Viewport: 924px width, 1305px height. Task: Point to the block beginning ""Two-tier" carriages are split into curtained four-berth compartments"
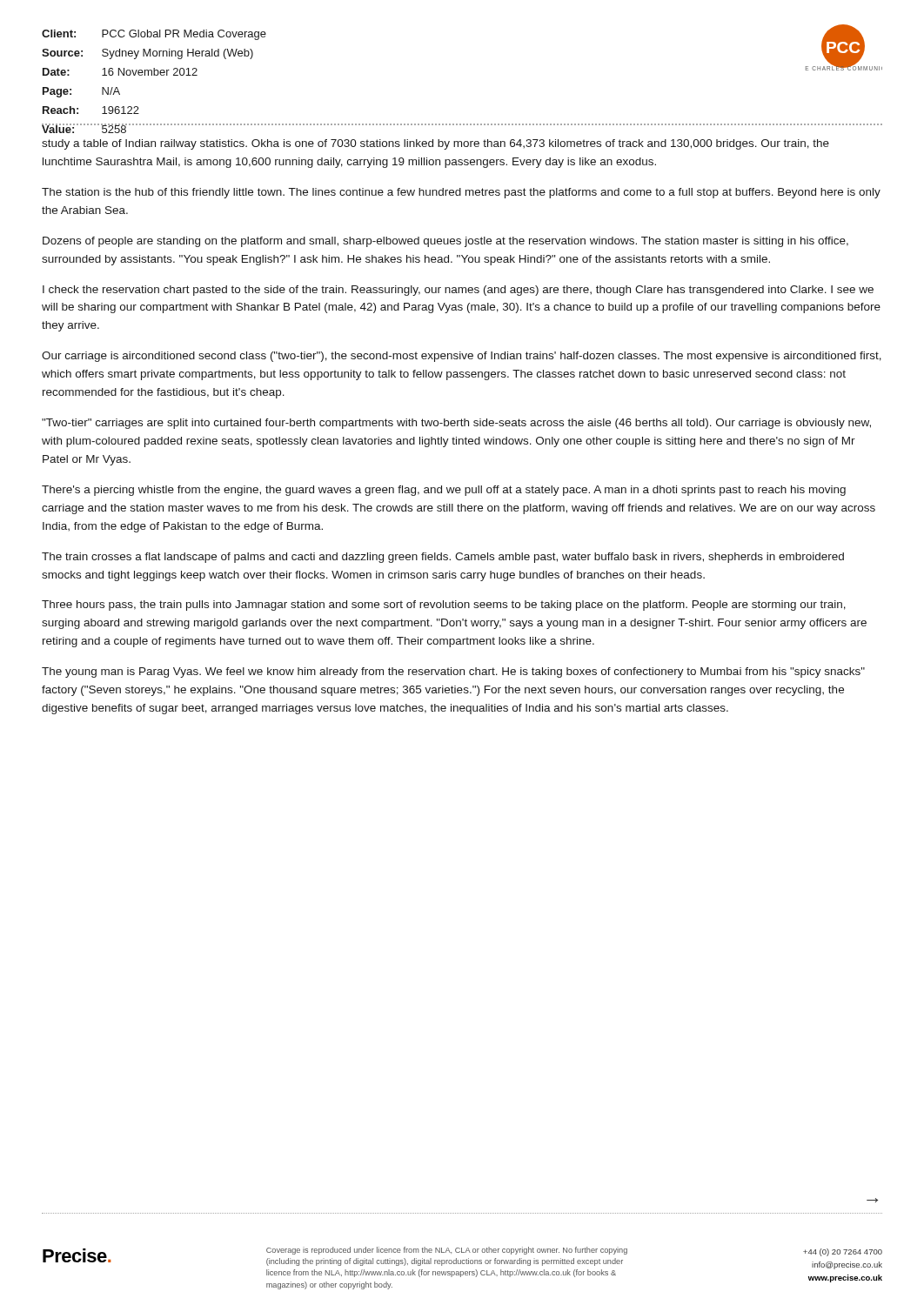[457, 441]
